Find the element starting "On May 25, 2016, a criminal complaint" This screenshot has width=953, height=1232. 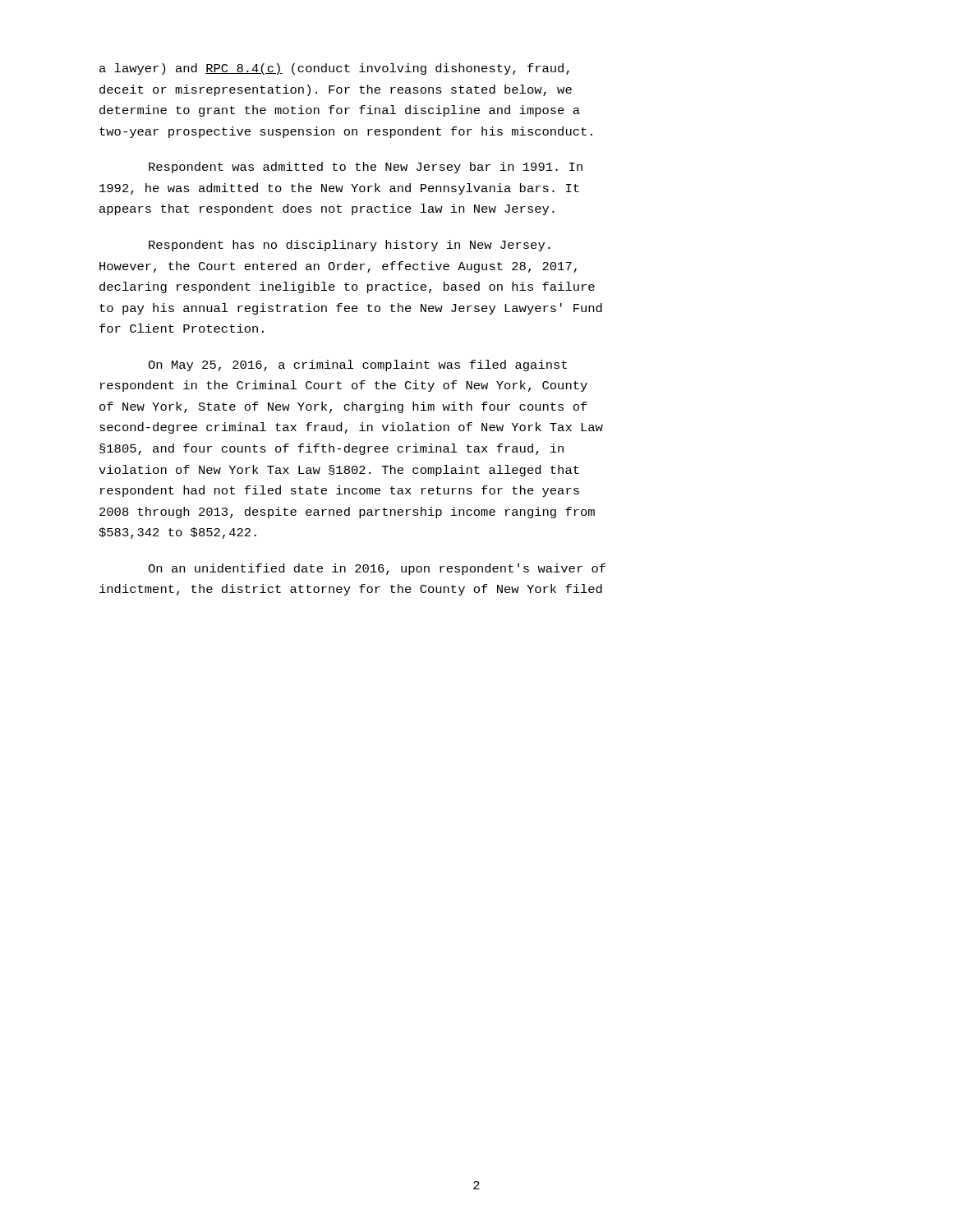pos(481,450)
